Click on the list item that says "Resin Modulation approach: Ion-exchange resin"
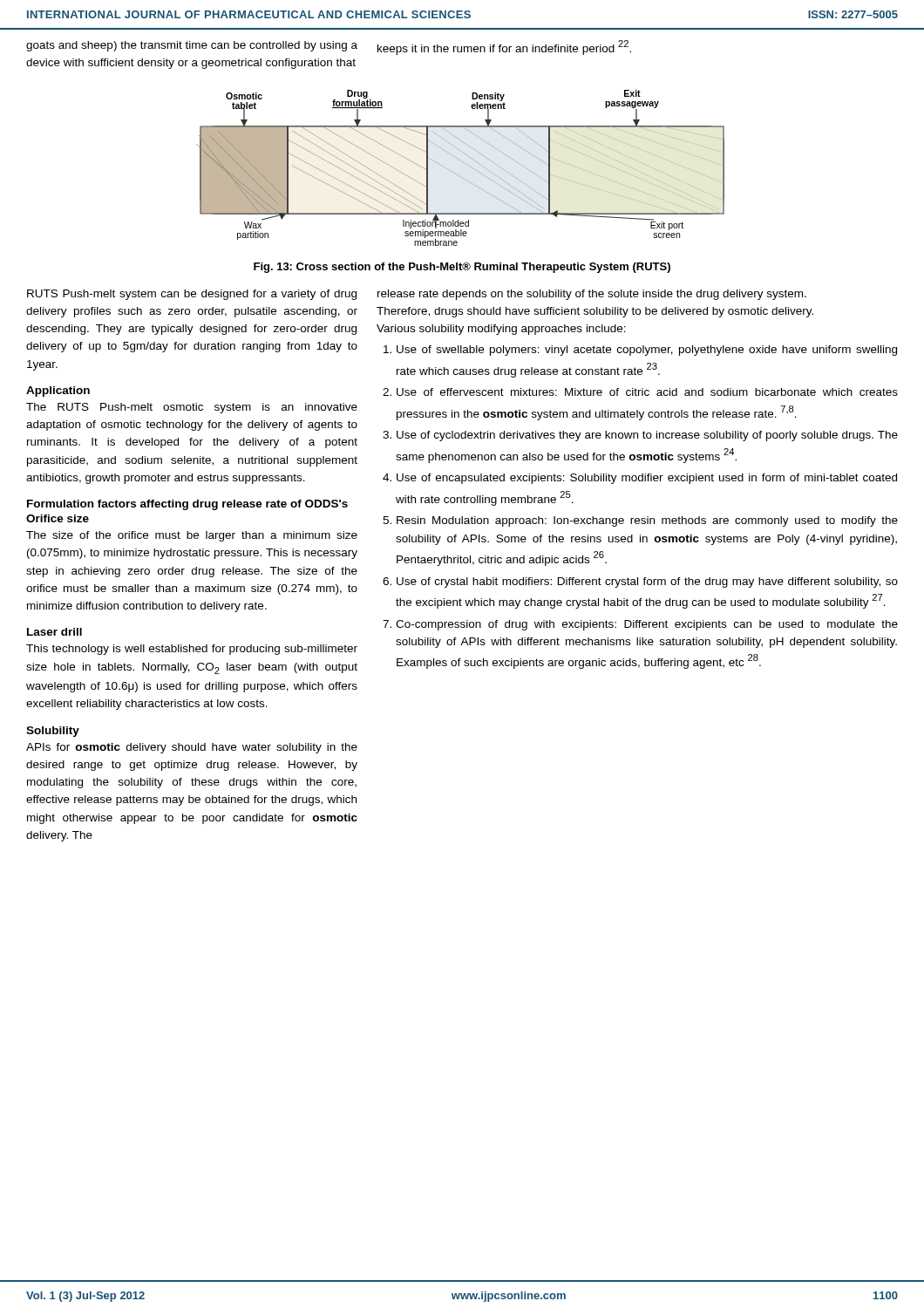The width and height of the screenshot is (924, 1308). [647, 540]
